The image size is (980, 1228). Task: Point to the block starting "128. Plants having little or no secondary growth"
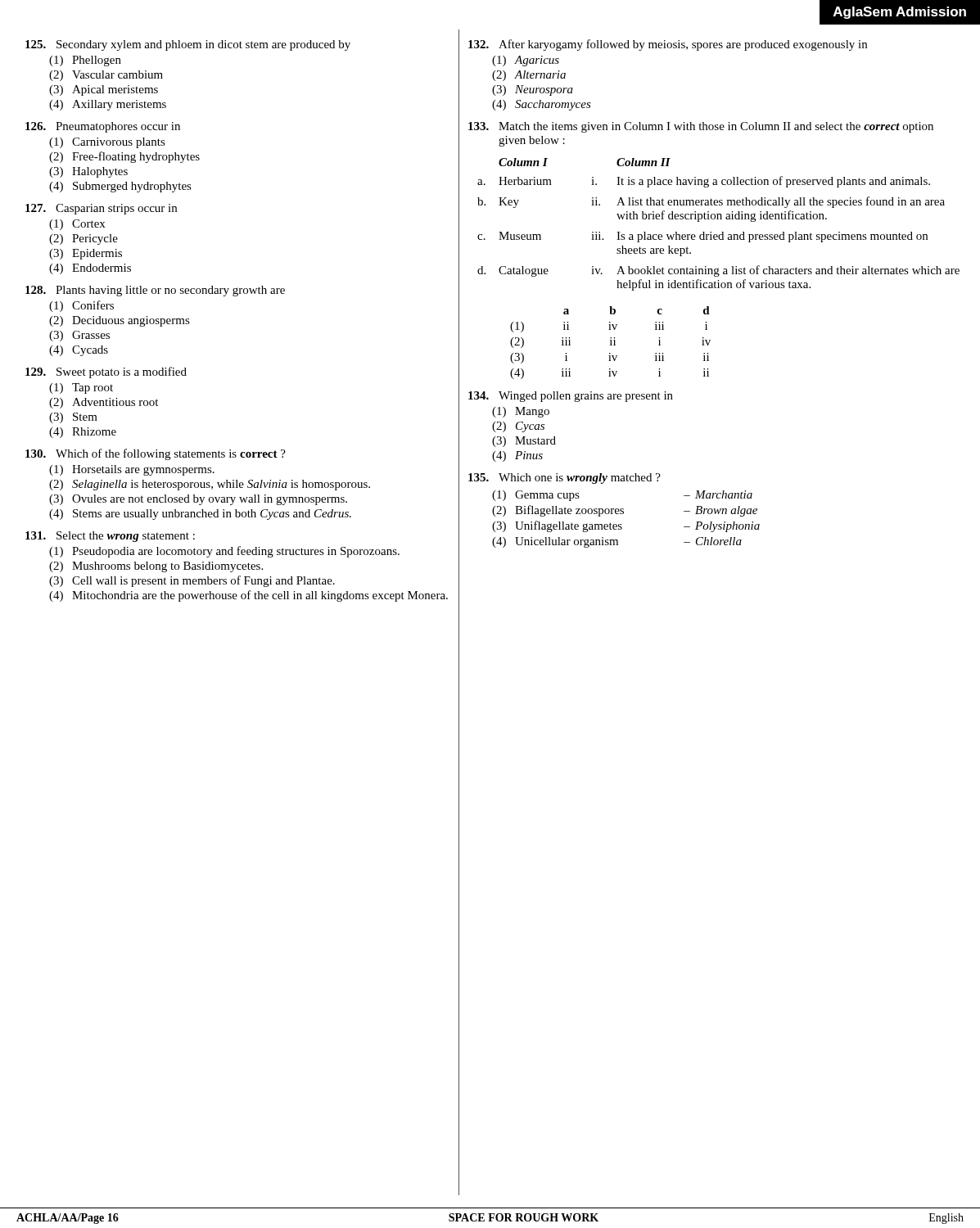pyautogui.click(x=155, y=291)
